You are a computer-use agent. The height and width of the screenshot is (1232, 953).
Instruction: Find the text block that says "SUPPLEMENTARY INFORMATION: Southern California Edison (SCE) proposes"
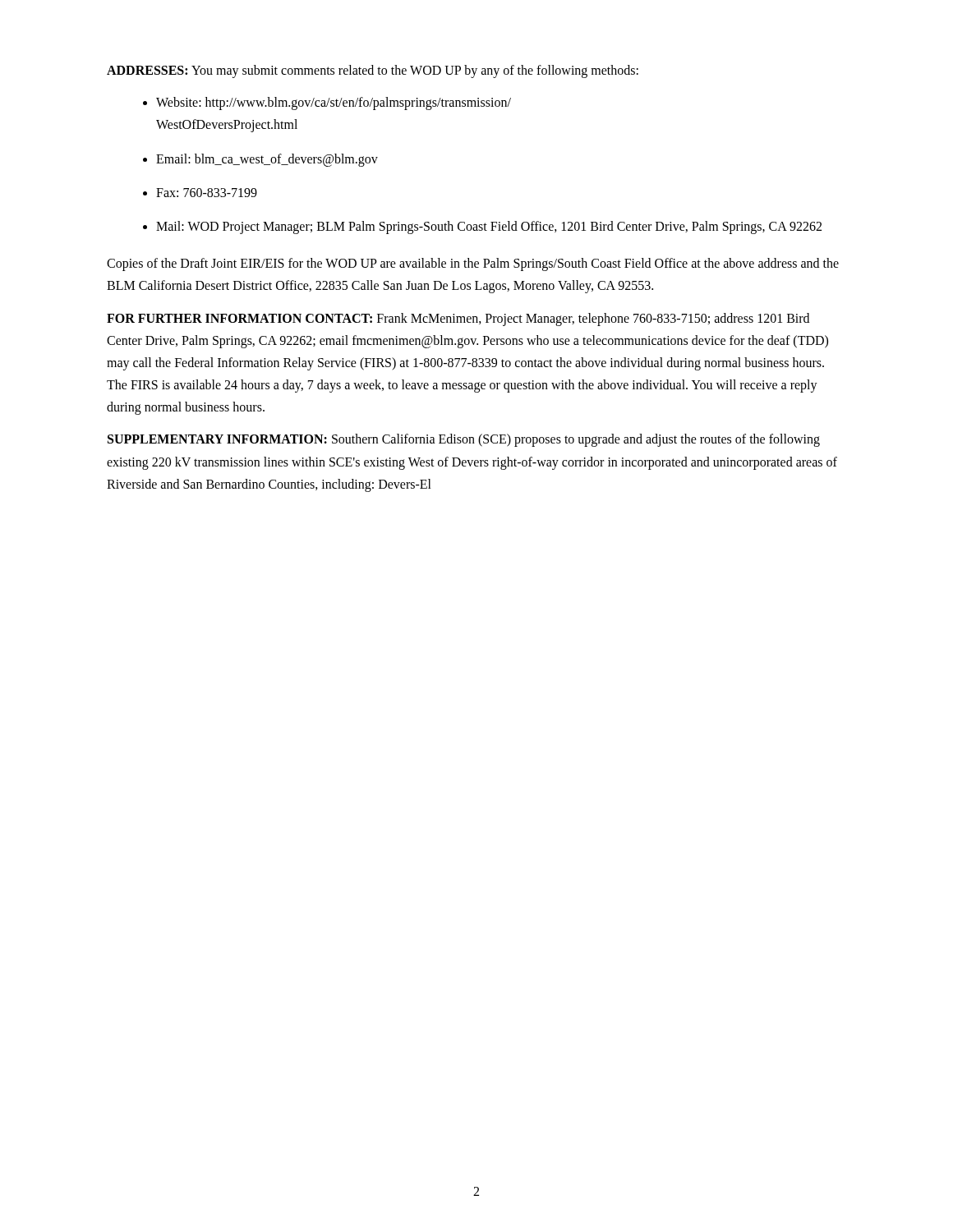click(476, 462)
